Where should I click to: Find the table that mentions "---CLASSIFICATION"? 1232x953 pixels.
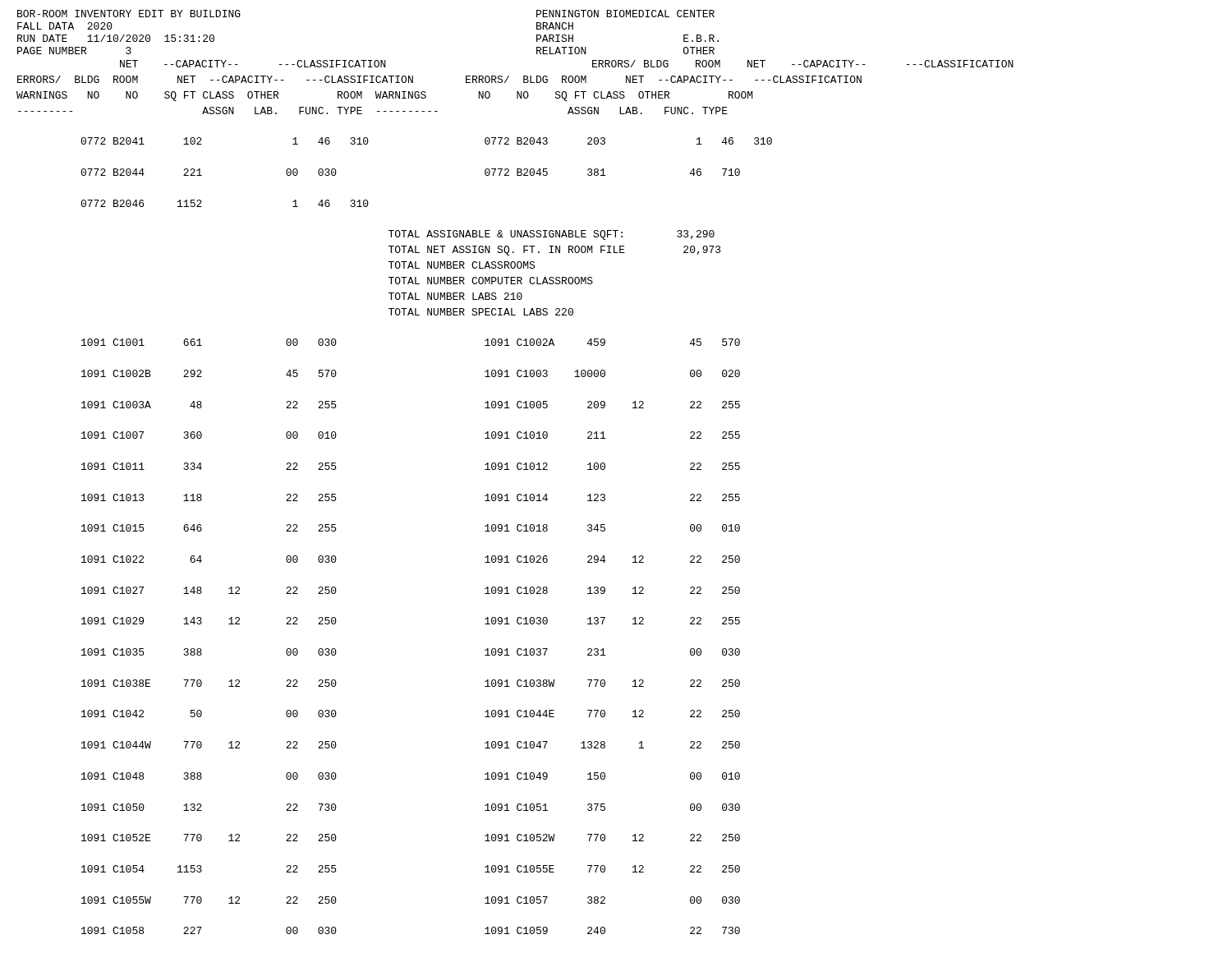coord(616,499)
